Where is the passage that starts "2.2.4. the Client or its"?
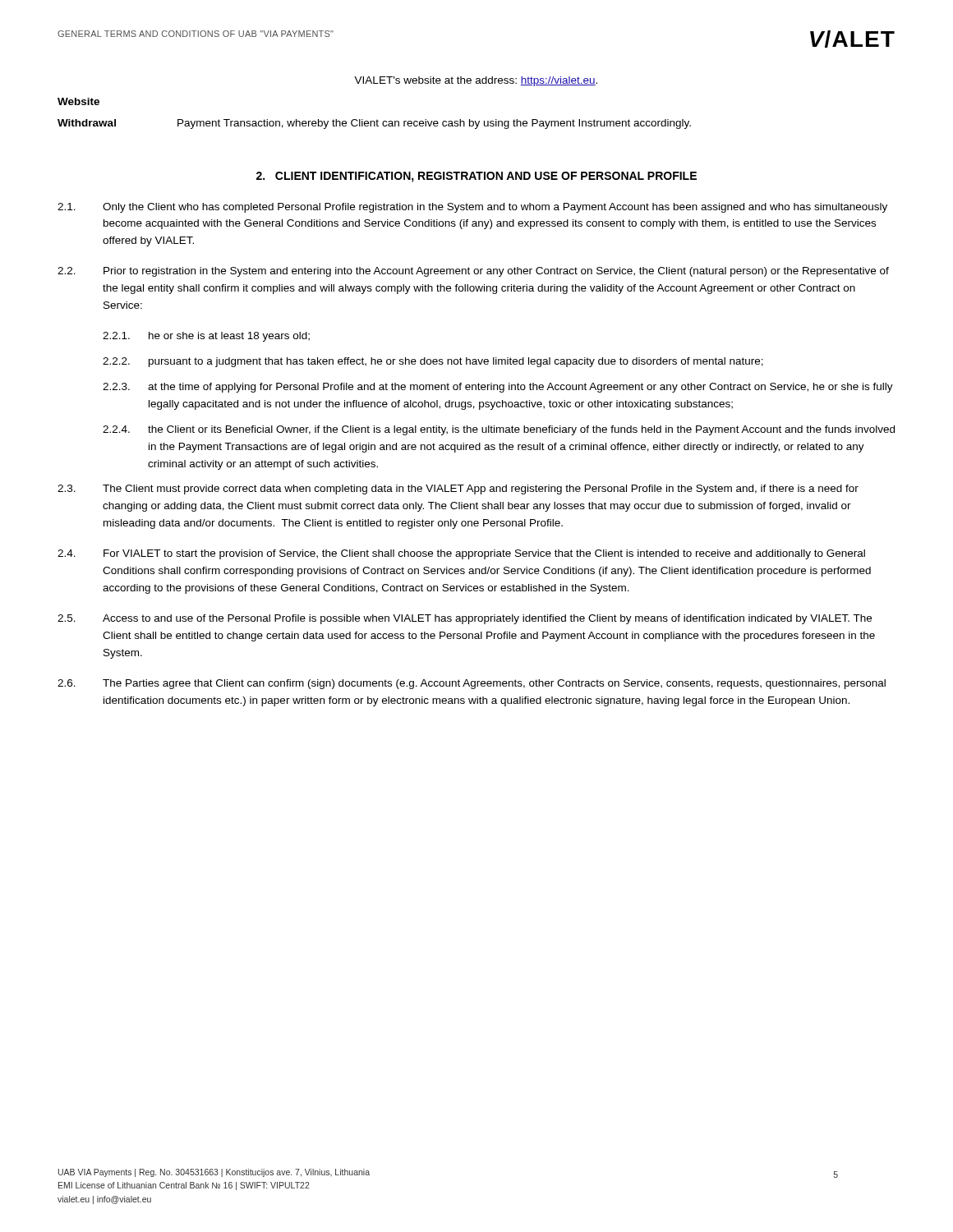This screenshot has width=953, height=1232. [x=499, y=447]
